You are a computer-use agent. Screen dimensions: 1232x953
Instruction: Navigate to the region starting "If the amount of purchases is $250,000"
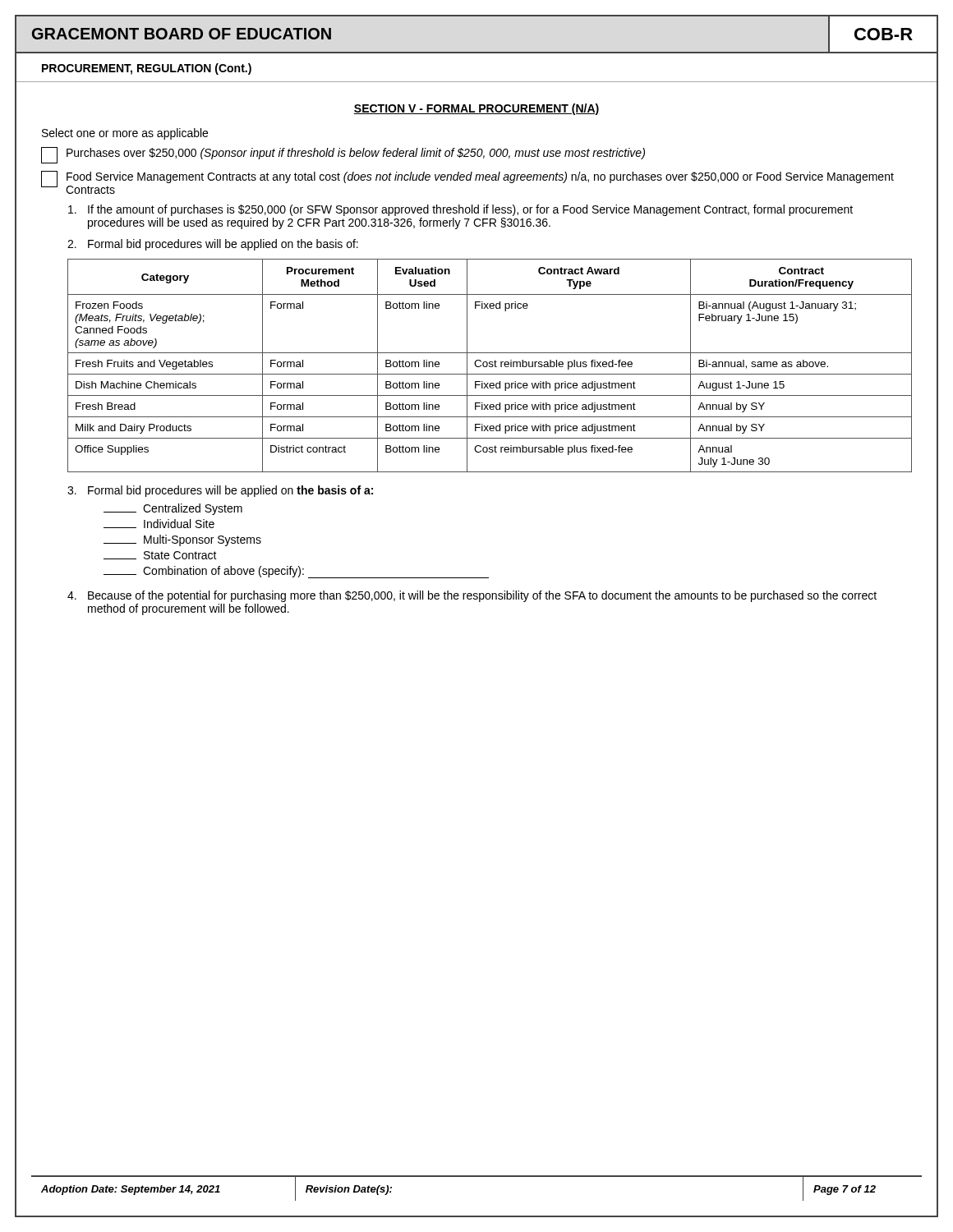(490, 216)
